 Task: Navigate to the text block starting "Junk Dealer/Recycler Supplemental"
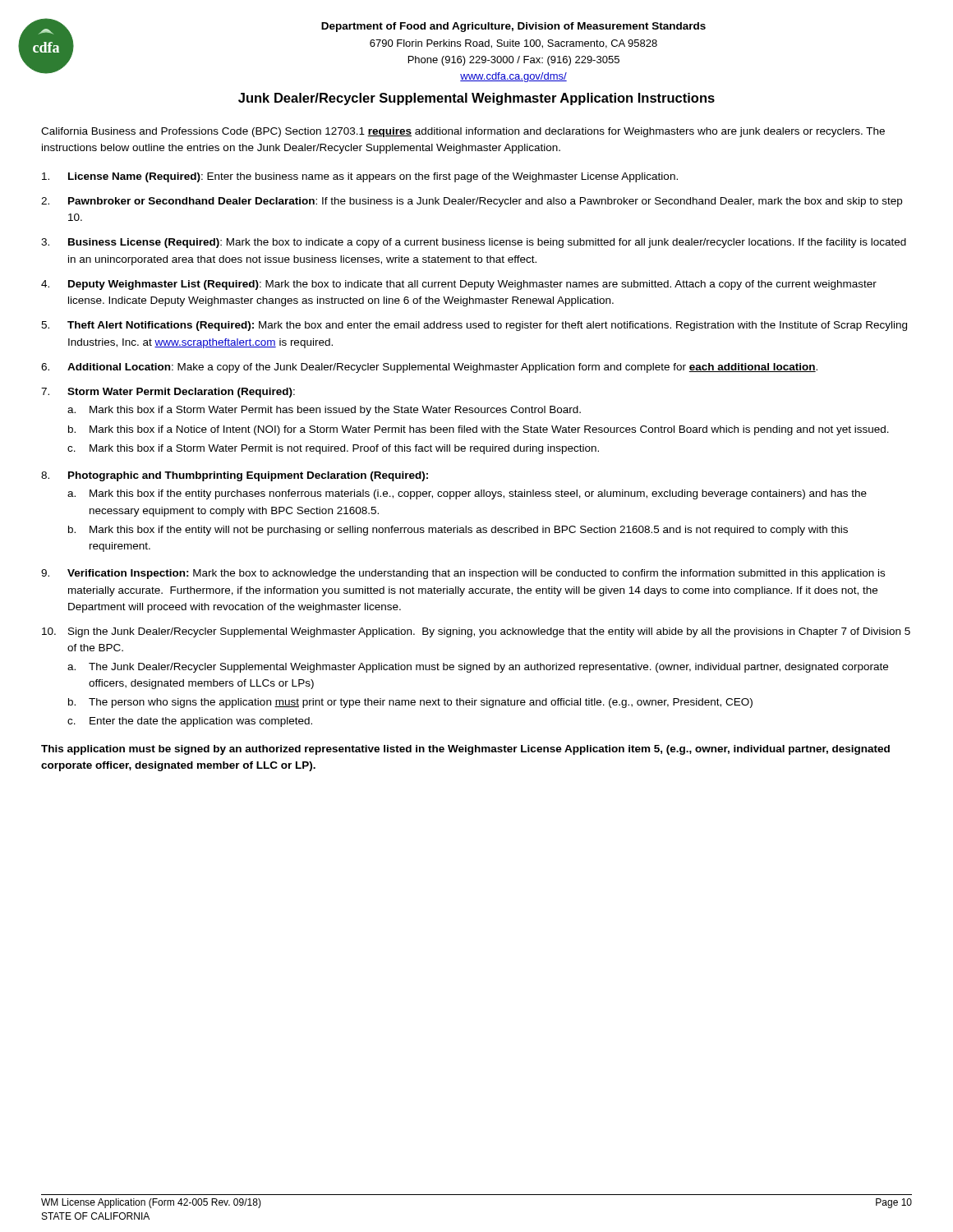(476, 98)
